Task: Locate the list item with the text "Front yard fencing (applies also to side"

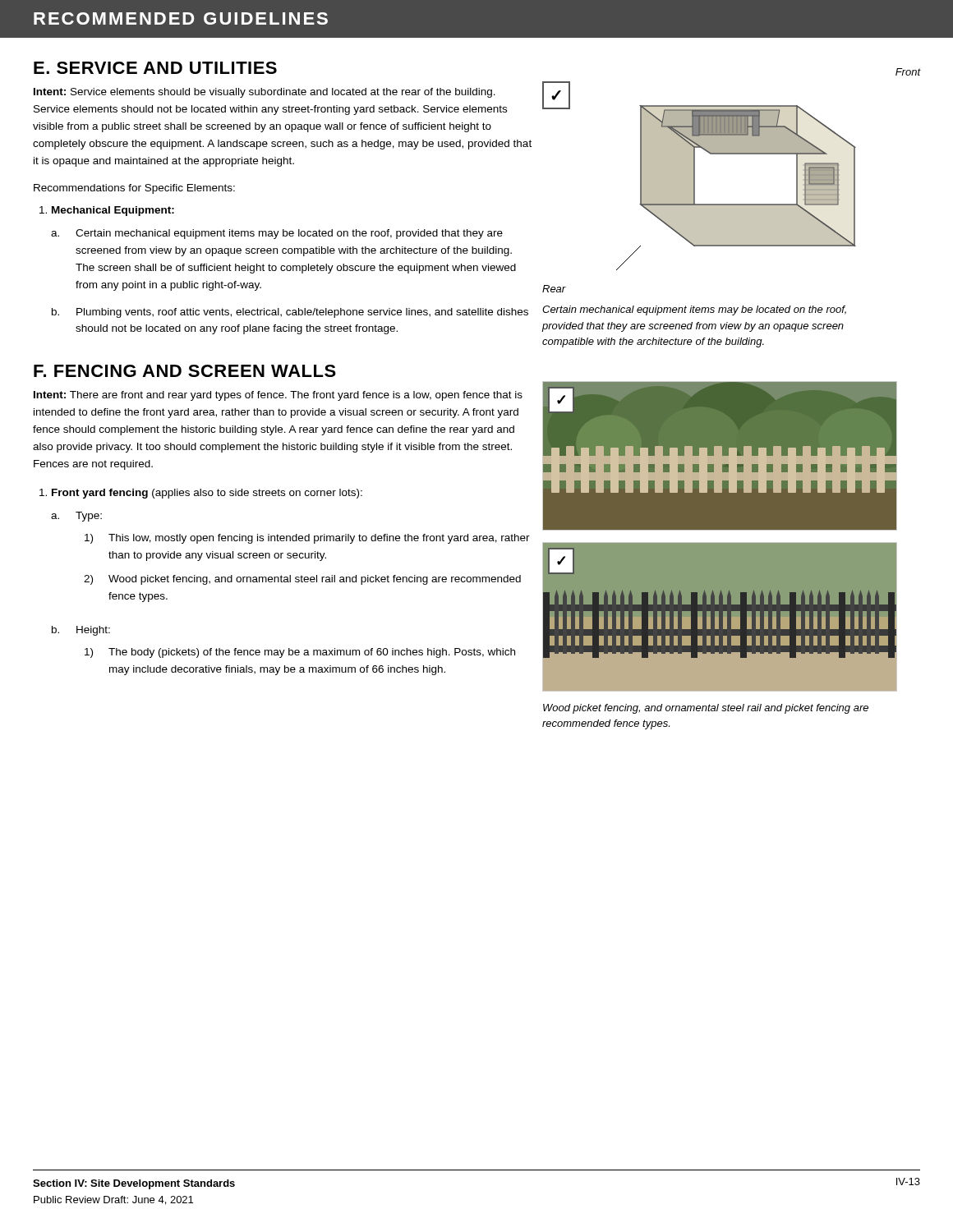Action: tap(292, 586)
